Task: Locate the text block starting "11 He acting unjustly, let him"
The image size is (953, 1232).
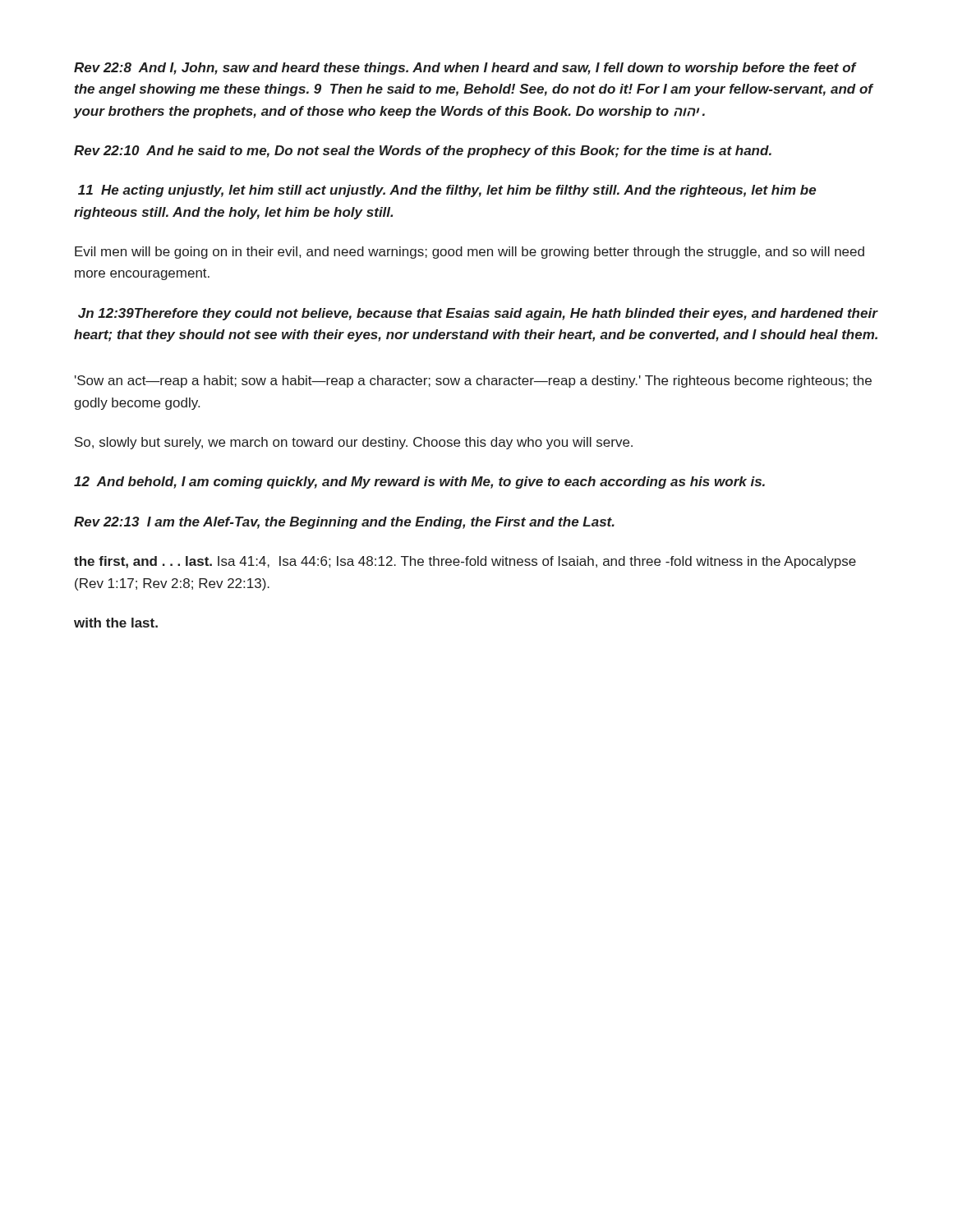Action: coord(445,201)
